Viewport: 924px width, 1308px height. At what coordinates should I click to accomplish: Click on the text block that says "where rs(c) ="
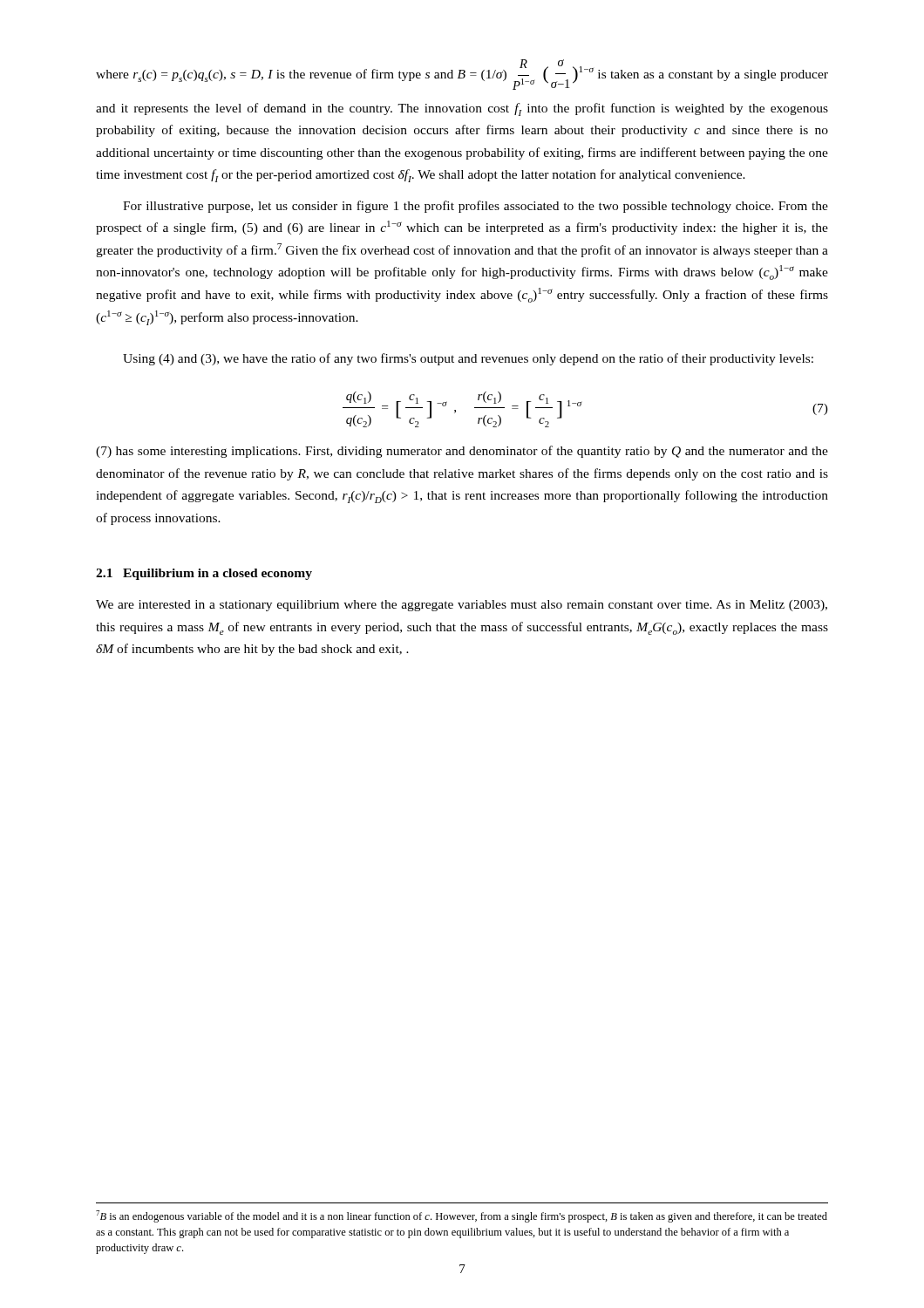tap(462, 119)
